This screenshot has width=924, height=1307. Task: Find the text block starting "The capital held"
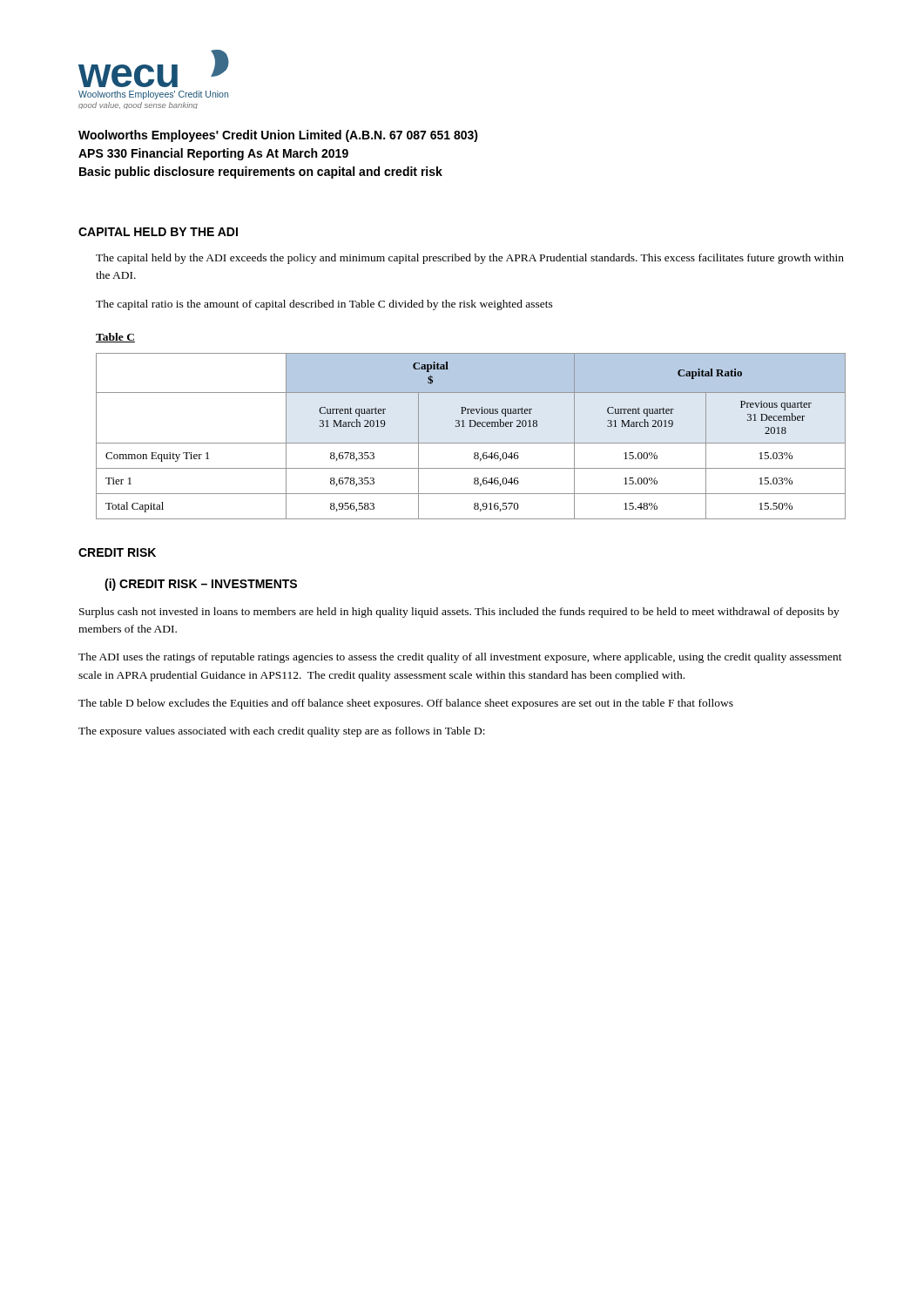pos(470,266)
